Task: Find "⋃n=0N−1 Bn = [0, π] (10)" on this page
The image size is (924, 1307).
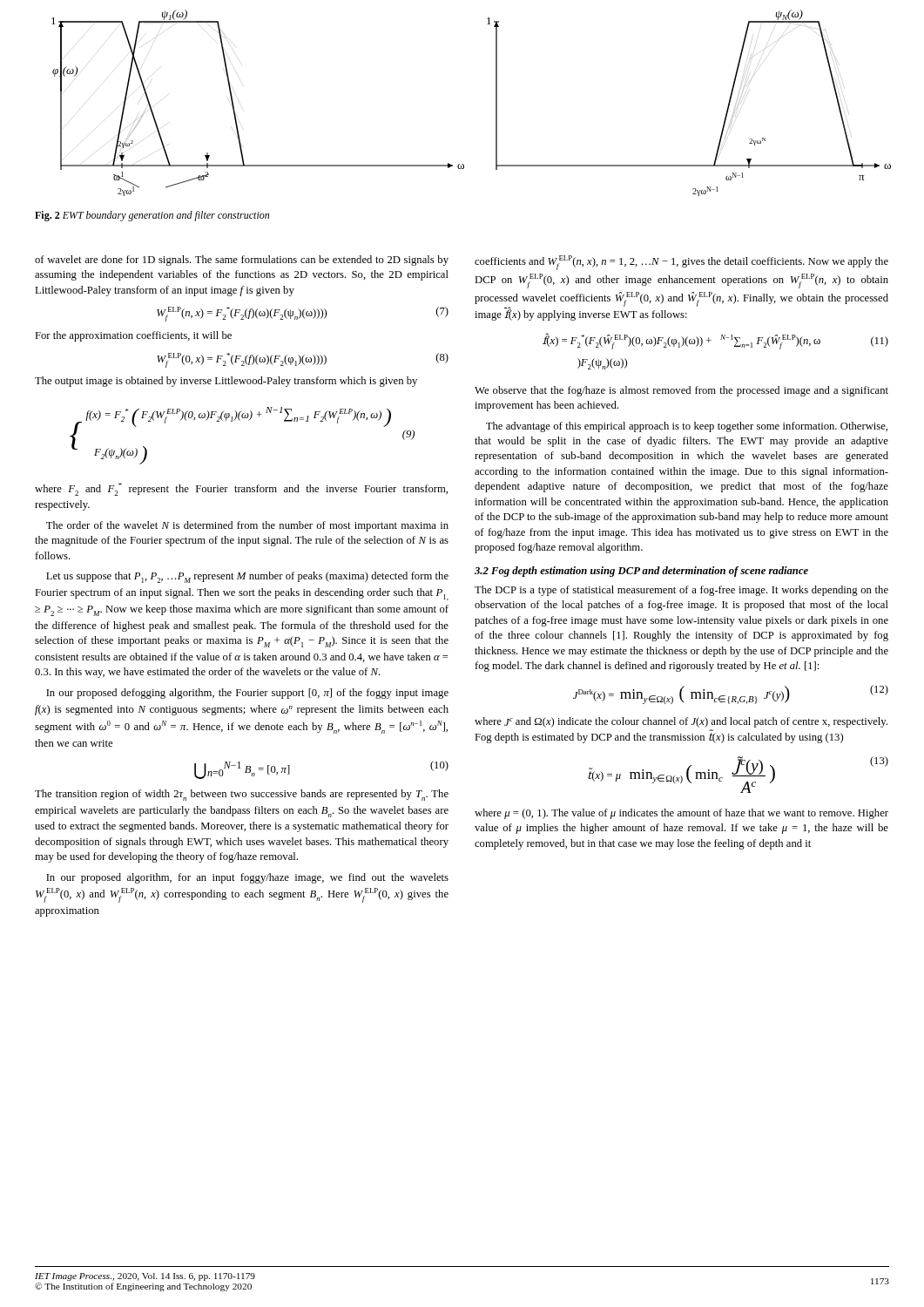Action: (229, 768)
